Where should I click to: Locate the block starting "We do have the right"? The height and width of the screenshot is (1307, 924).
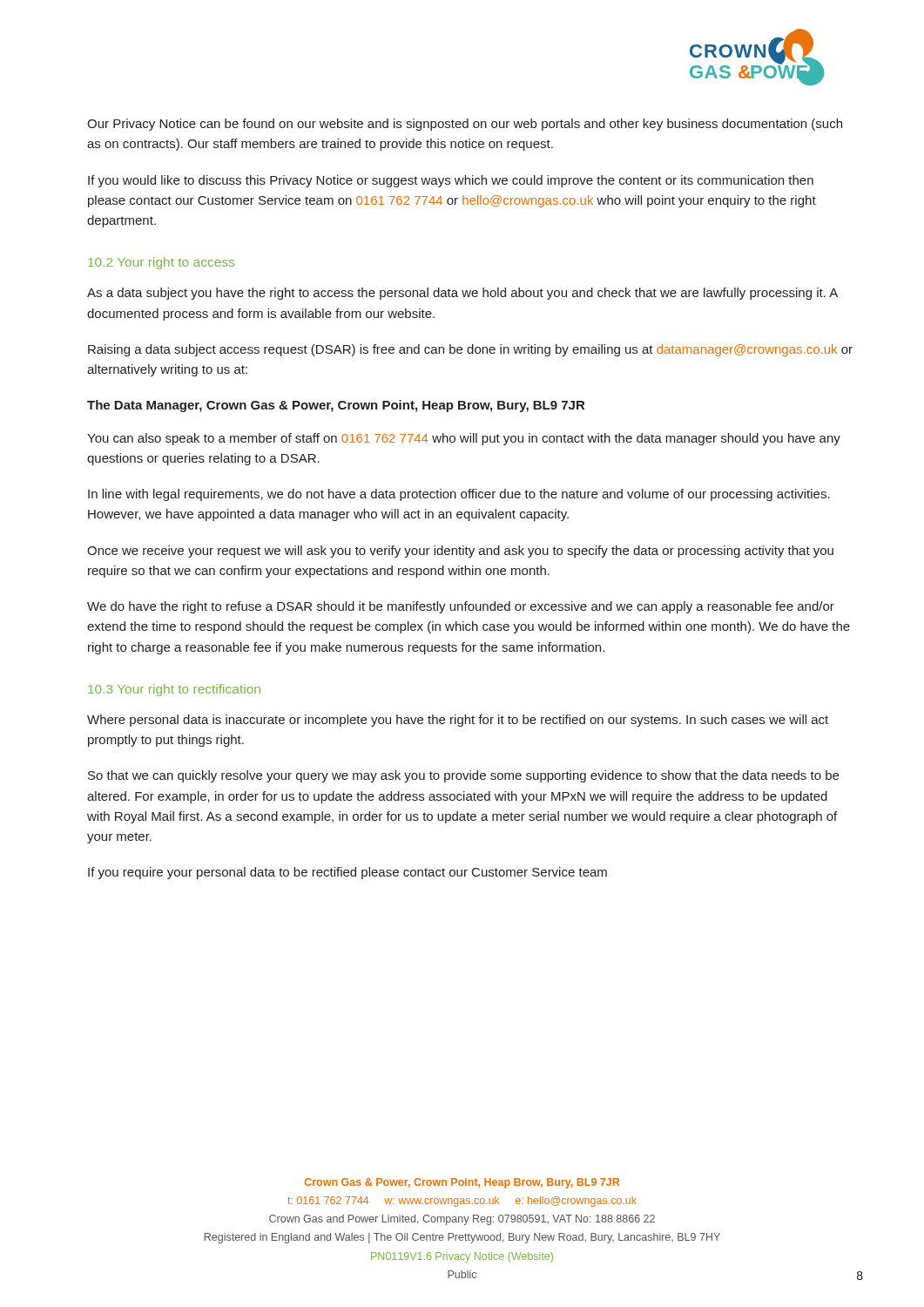[469, 626]
